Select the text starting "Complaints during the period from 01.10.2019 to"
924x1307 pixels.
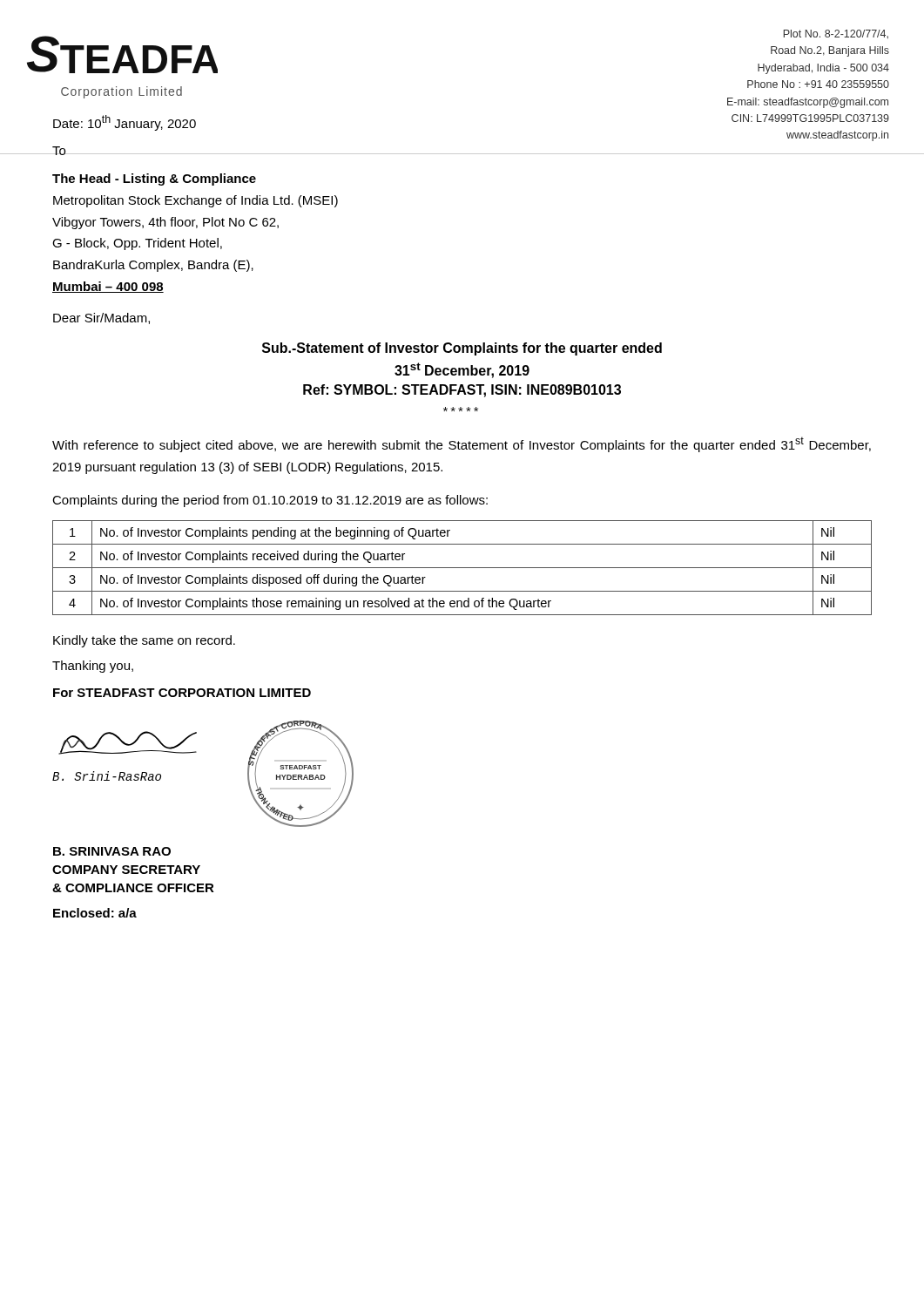(271, 500)
